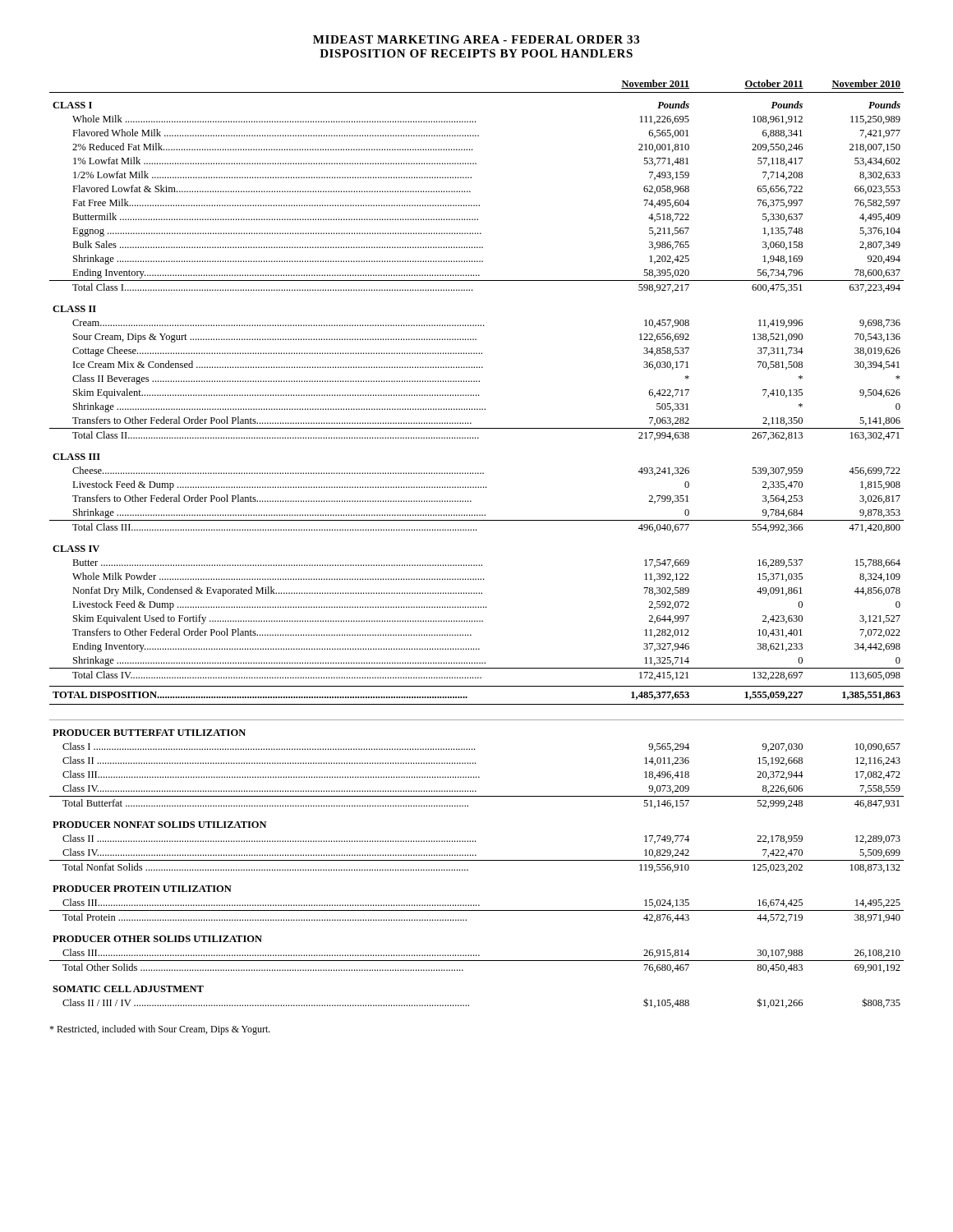The height and width of the screenshot is (1232, 953).
Task: Locate the text block starting "Restricted, included with Sour Cream, Dips &"
Action: coord(160,1029)
